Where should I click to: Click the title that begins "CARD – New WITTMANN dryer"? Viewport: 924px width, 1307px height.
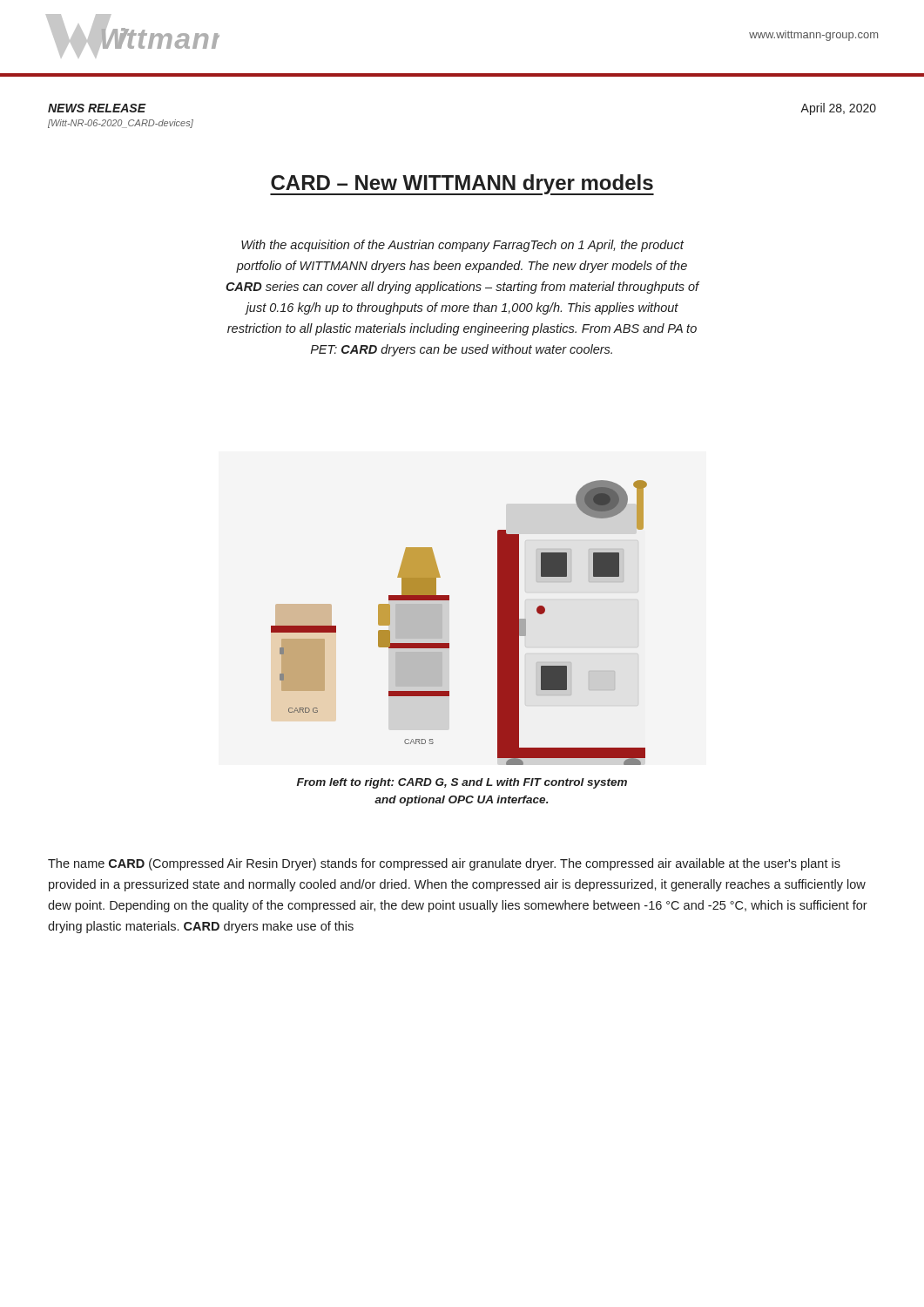pos(462,183)
